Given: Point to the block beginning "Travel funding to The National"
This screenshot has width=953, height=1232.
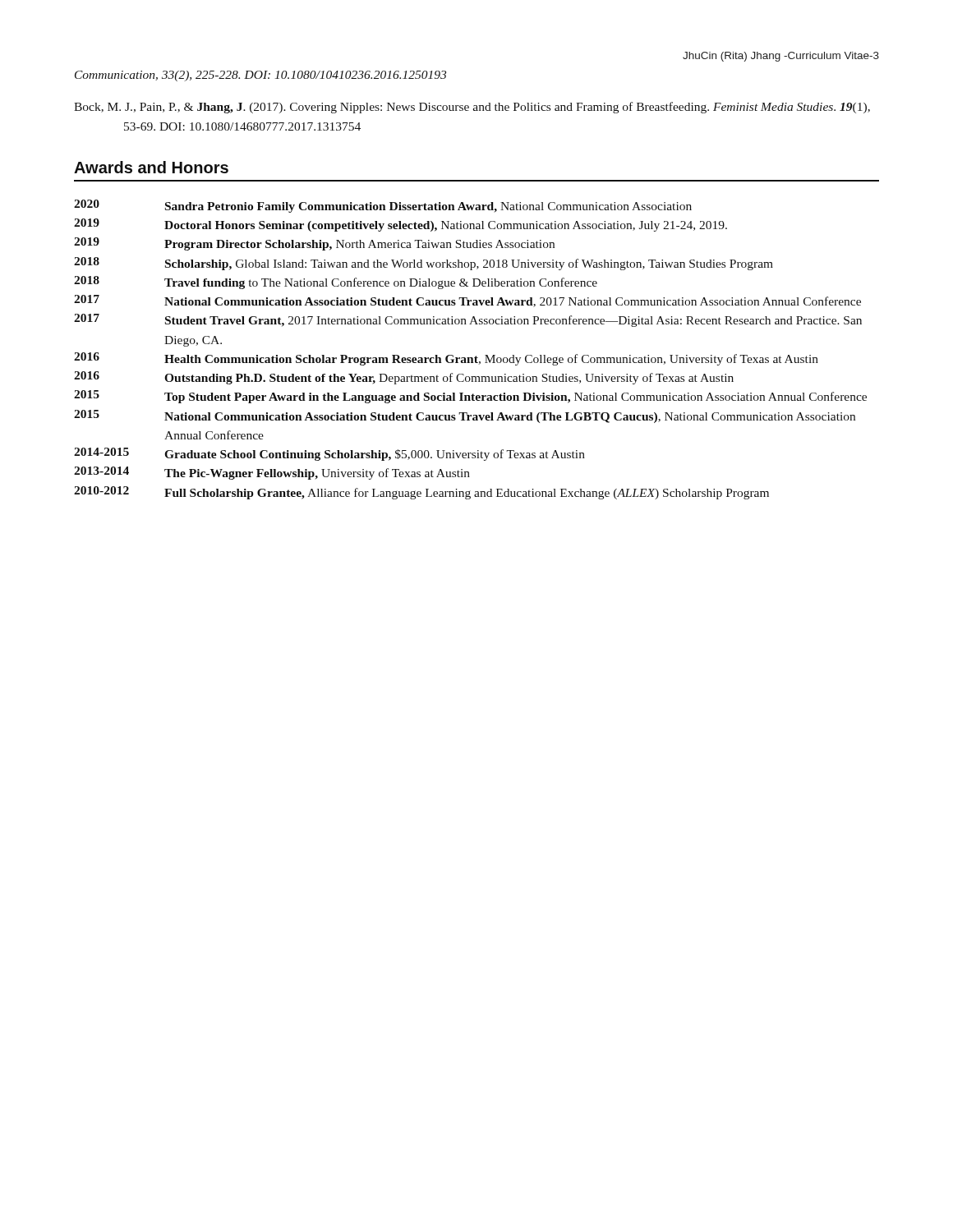Looking at the screenshot, I should pyautogui.click(x=381, y=282).
